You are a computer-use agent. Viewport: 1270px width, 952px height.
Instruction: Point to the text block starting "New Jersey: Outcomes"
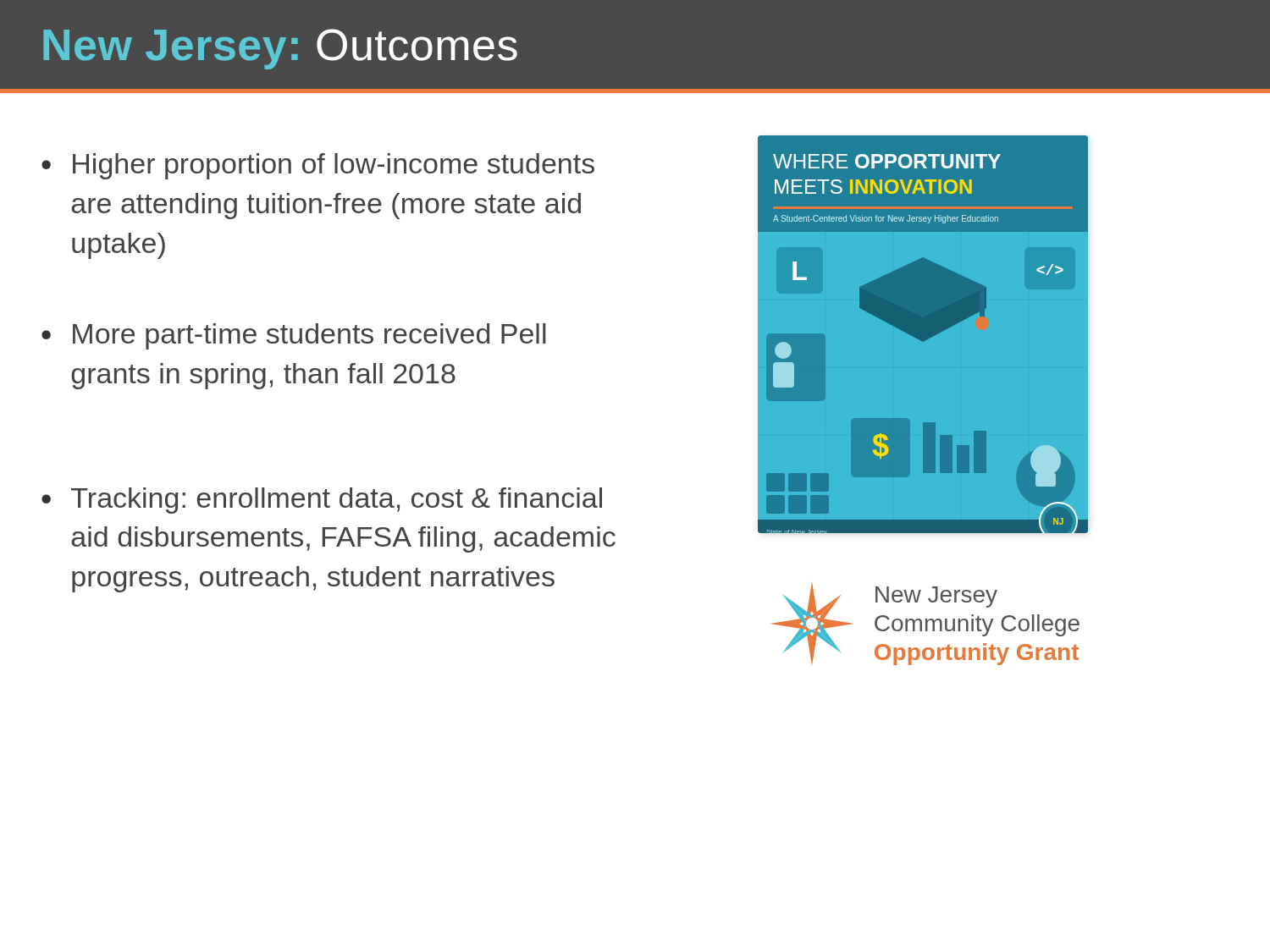[280, 44]
